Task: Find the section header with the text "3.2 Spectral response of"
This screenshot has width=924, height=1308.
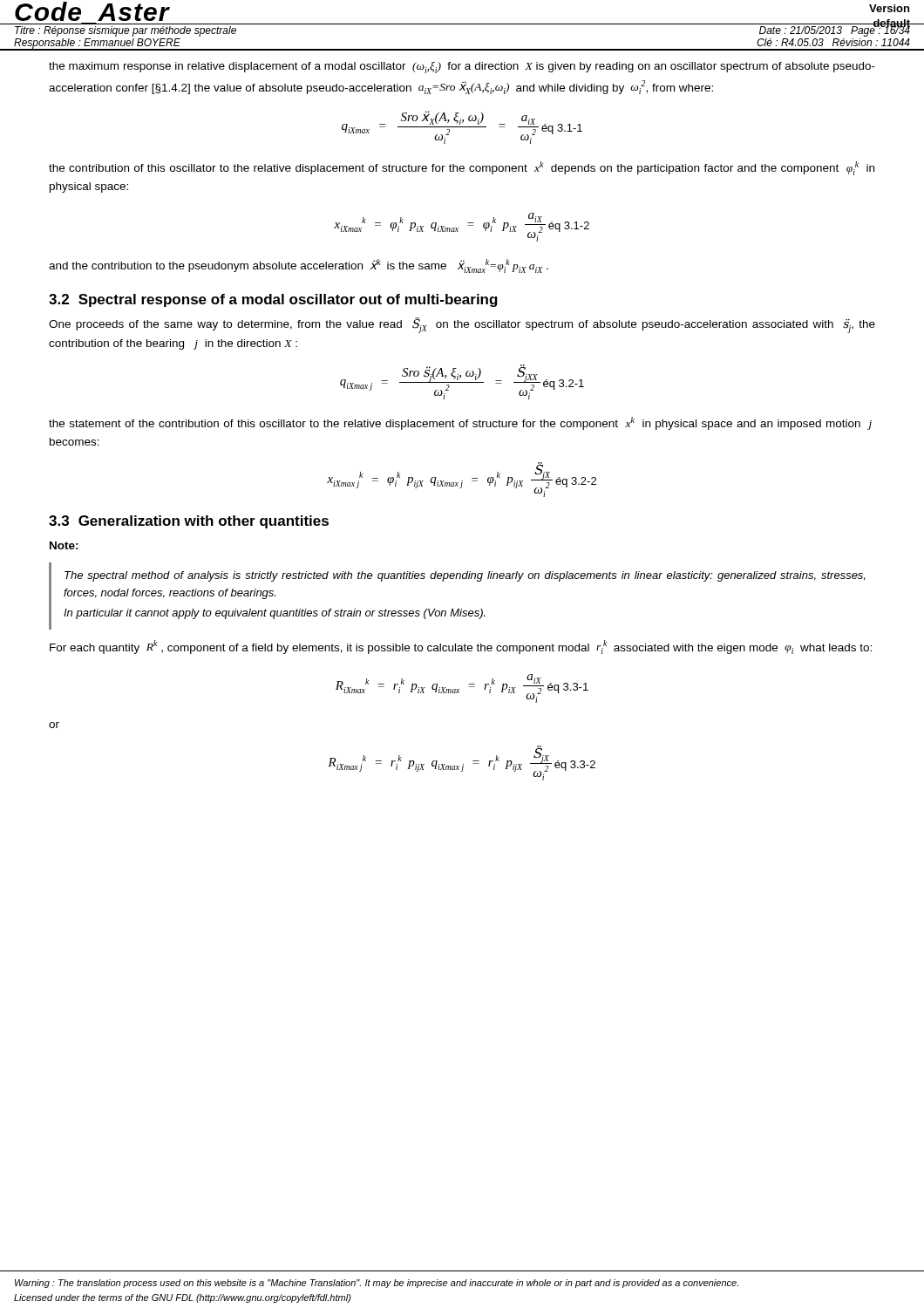Action: (273, 300)
